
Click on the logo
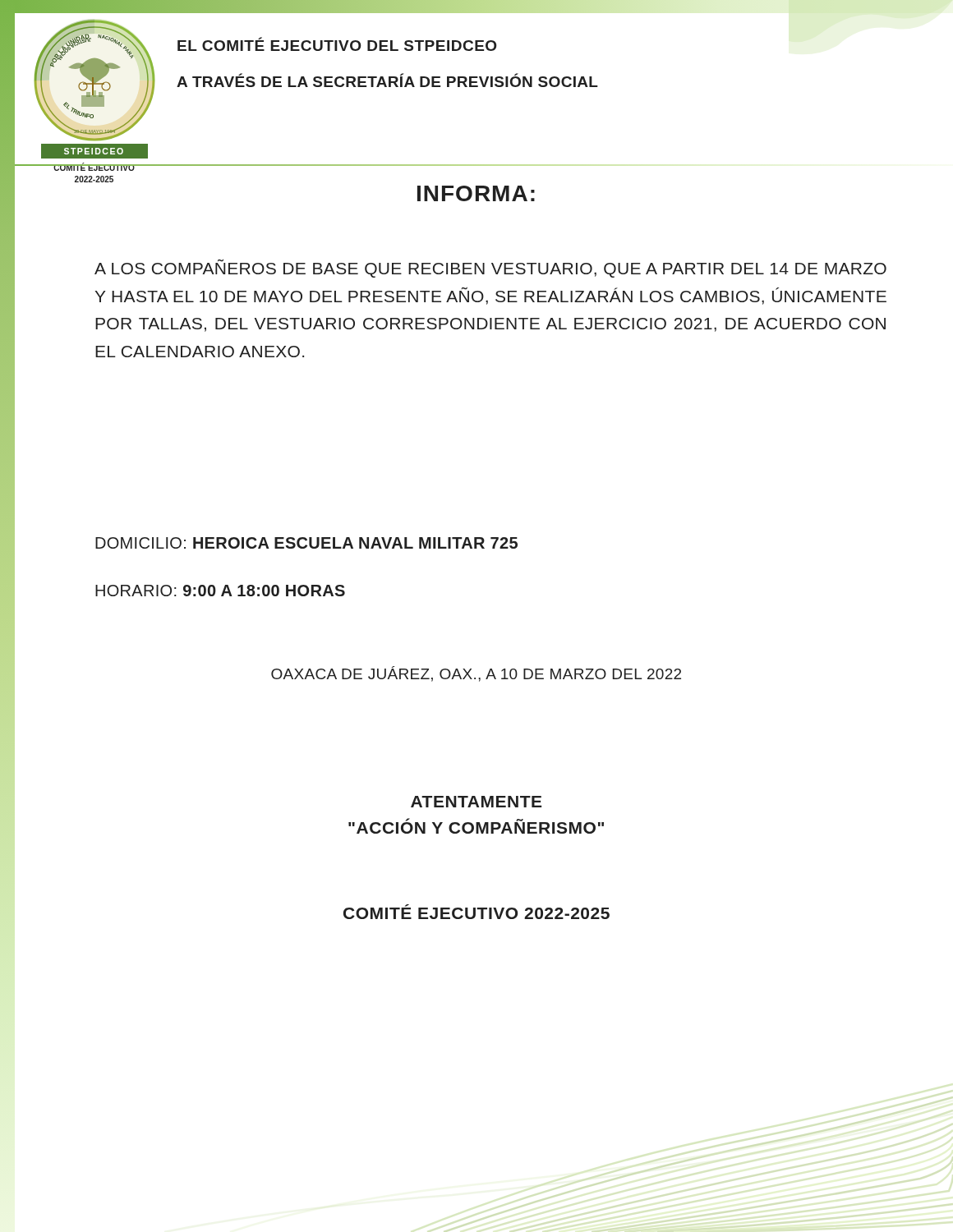pyautogui.click(x=94, y=101)
